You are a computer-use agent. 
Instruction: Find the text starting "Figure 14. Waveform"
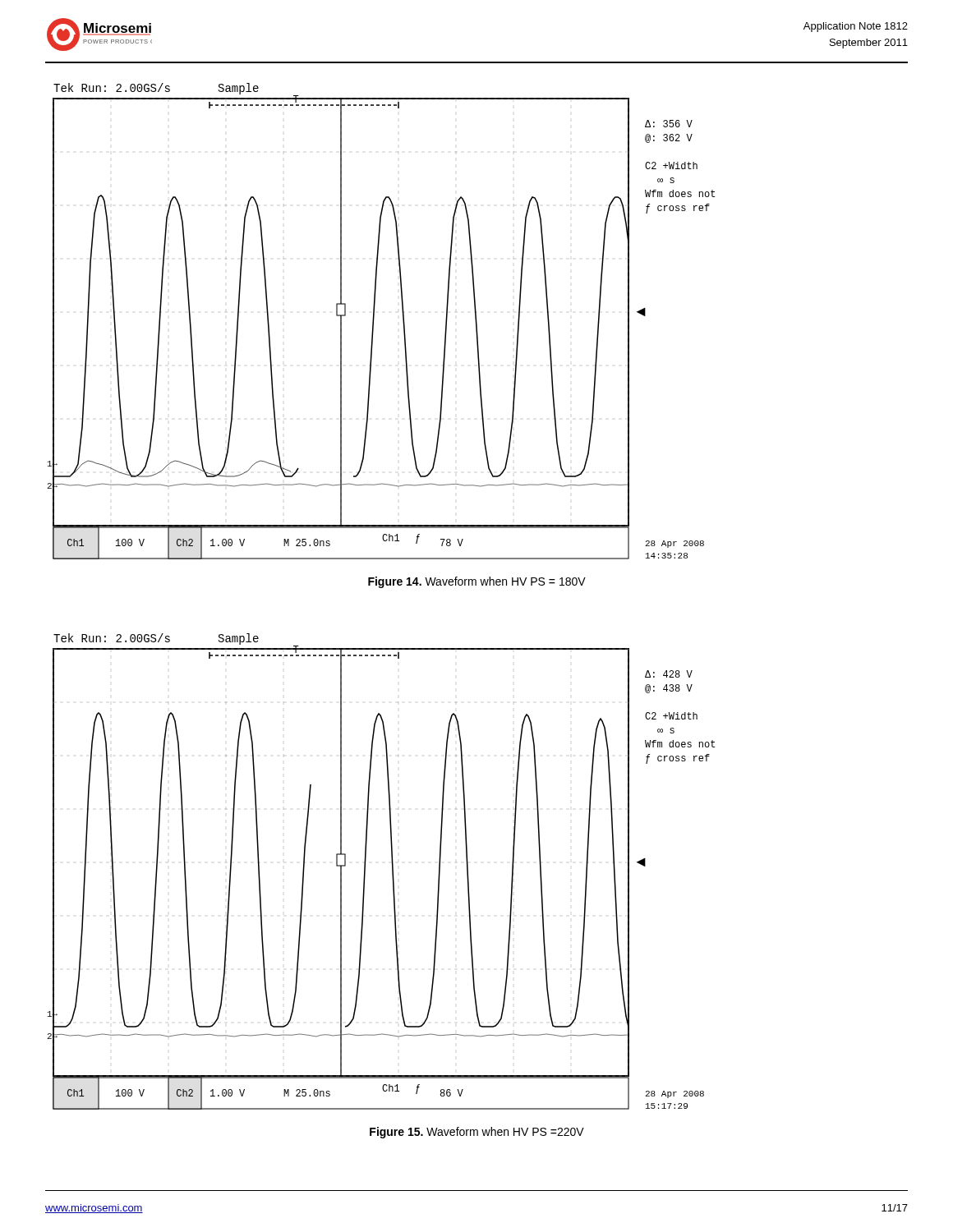click(476, 582)
